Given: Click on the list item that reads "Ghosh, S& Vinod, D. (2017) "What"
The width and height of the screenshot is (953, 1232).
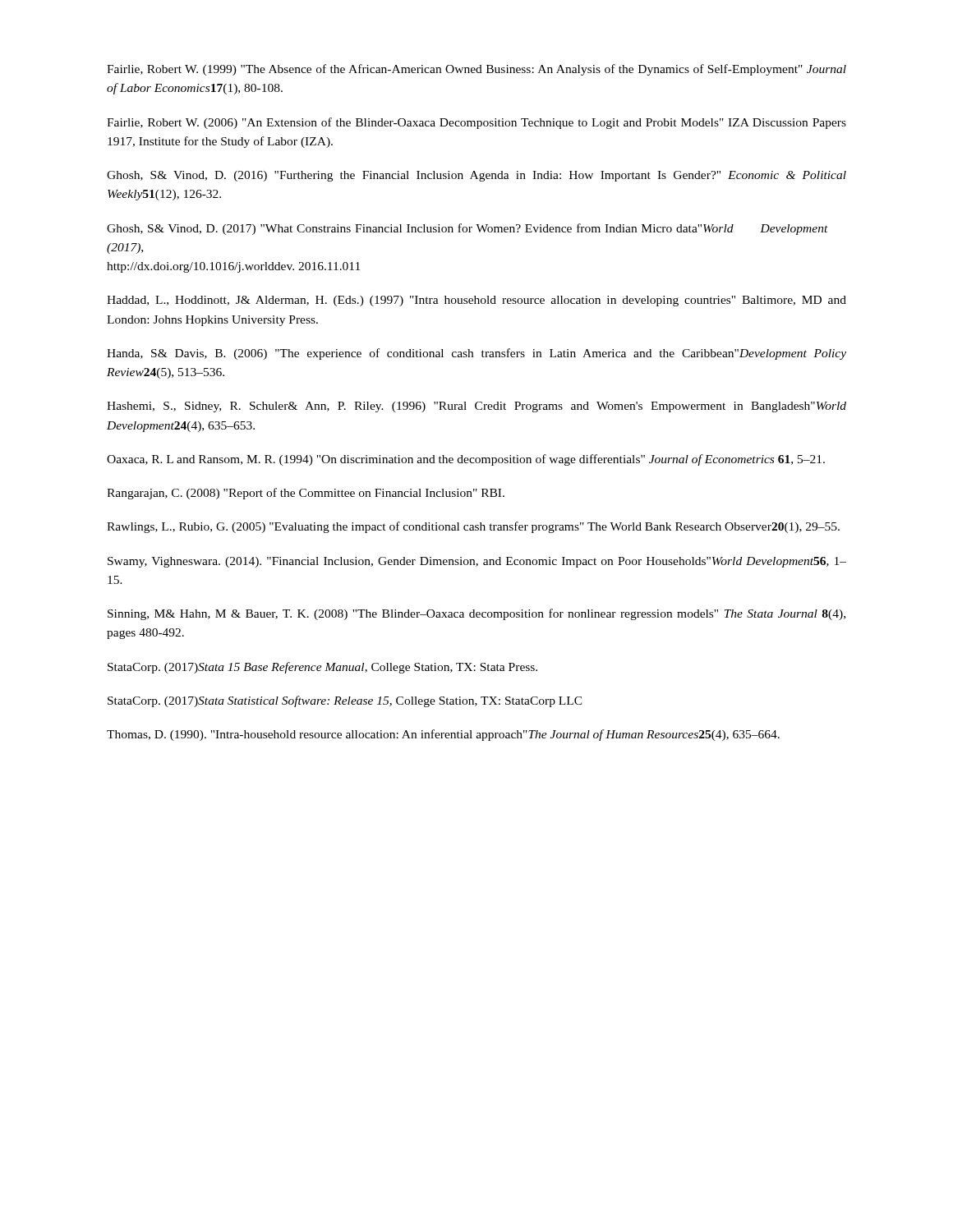Looking at the screenshot, I should [467, 229].
